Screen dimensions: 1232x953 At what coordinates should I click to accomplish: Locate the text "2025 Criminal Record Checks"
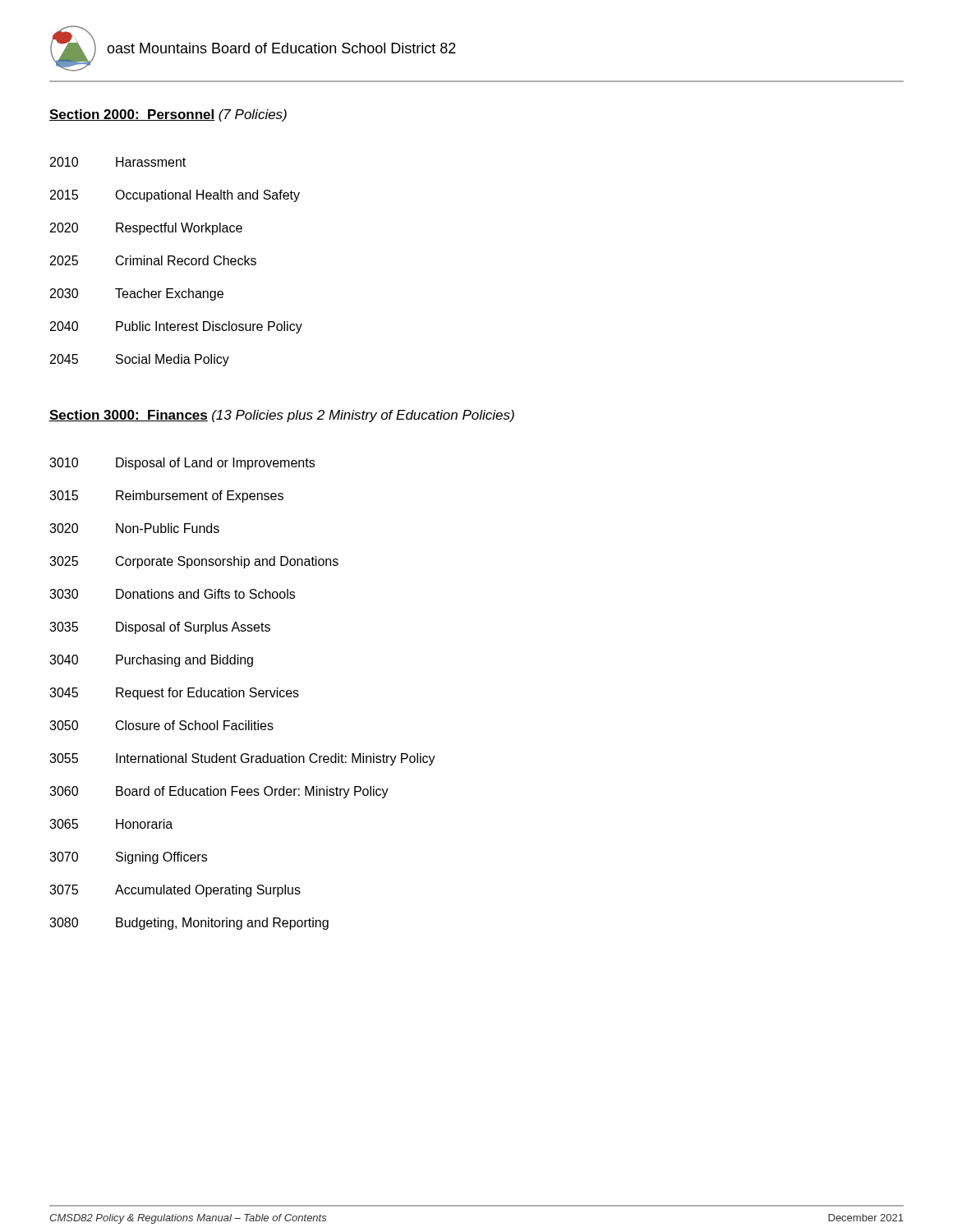point(153,261)
